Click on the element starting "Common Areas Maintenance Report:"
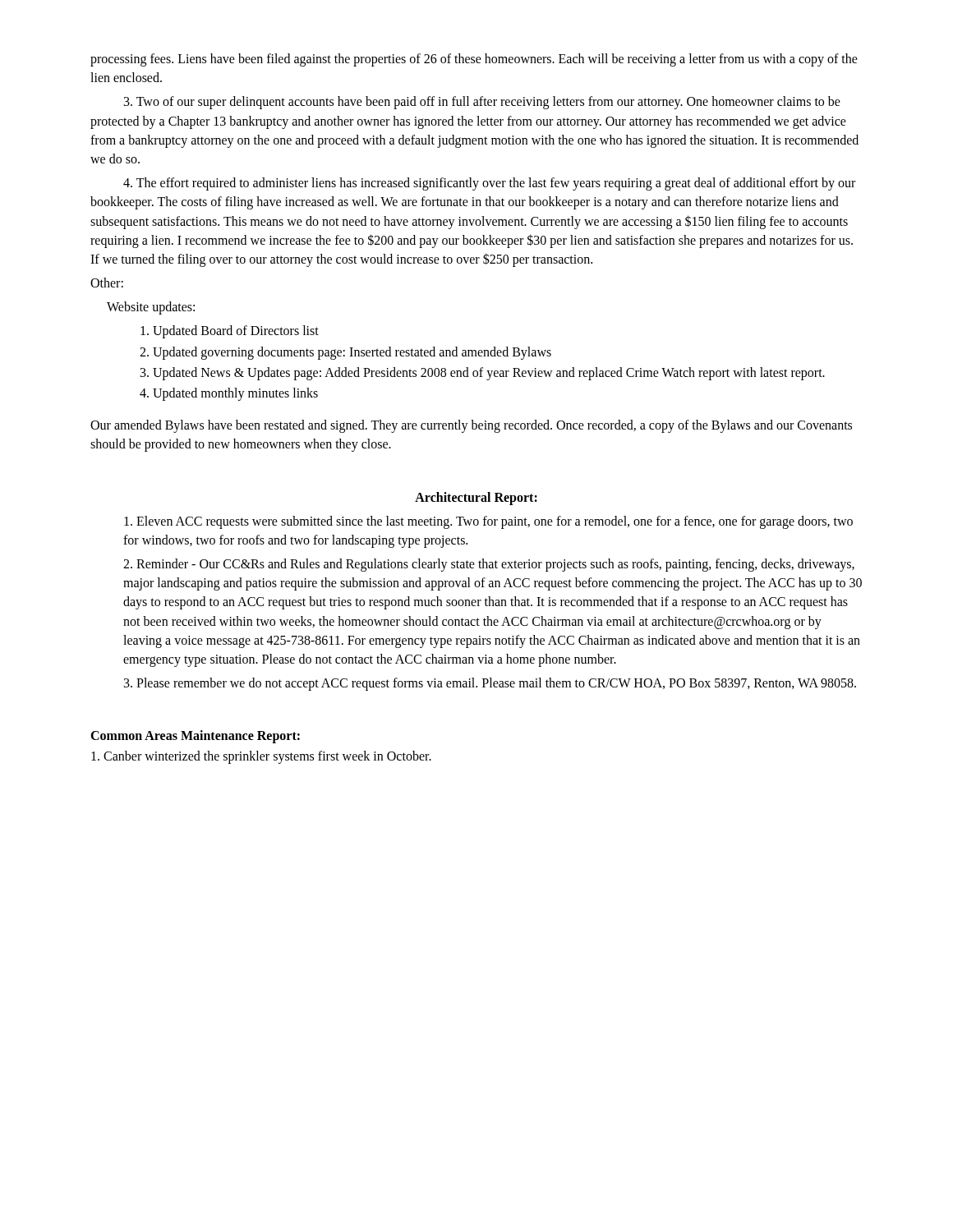953x1232 pixels. click(x=196, y=736)
